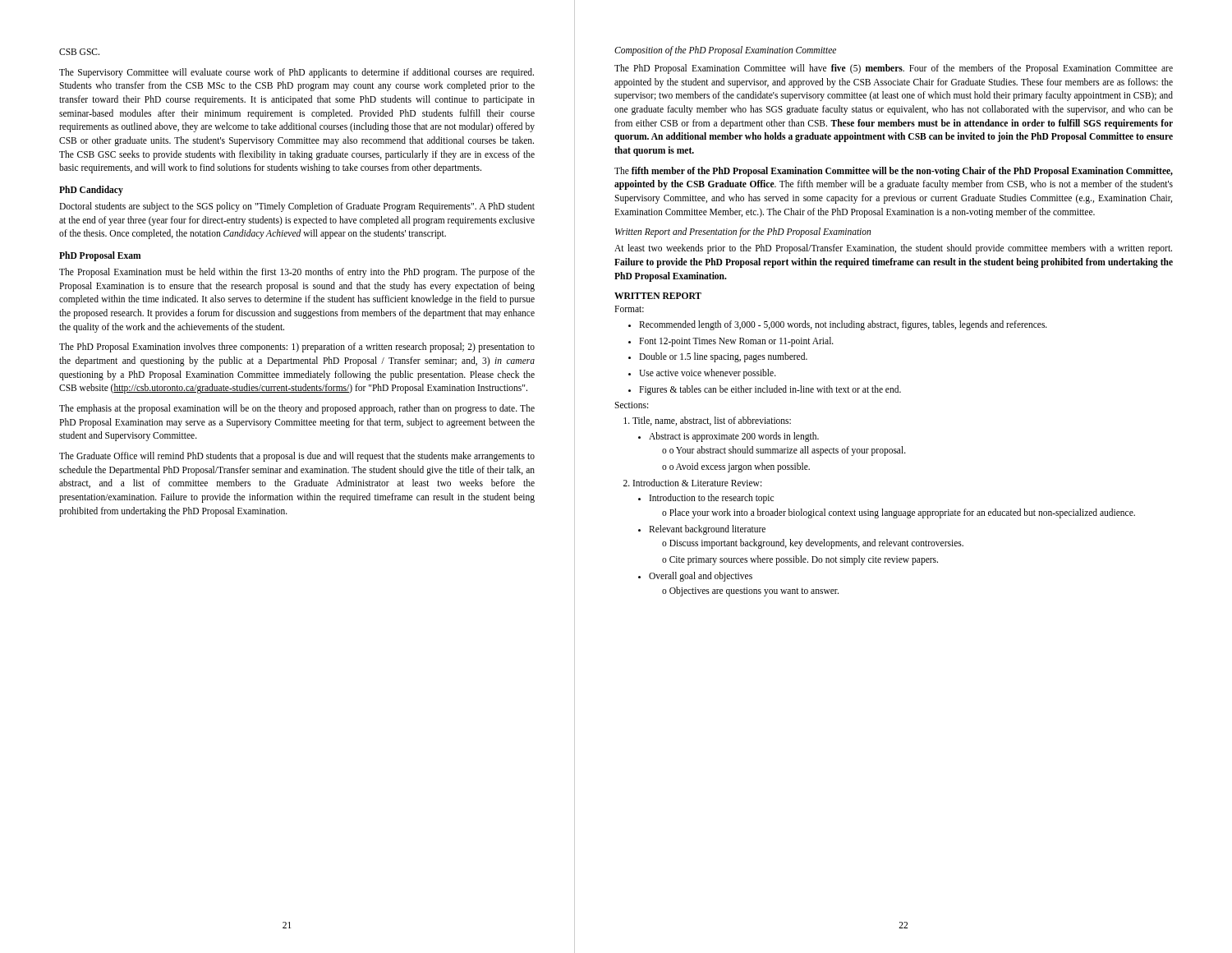Where is the passage that starts "At least two weekends"?
The width and height of the screenshot is (1232, 953).
pyautogui.click(x=894, y=262)
